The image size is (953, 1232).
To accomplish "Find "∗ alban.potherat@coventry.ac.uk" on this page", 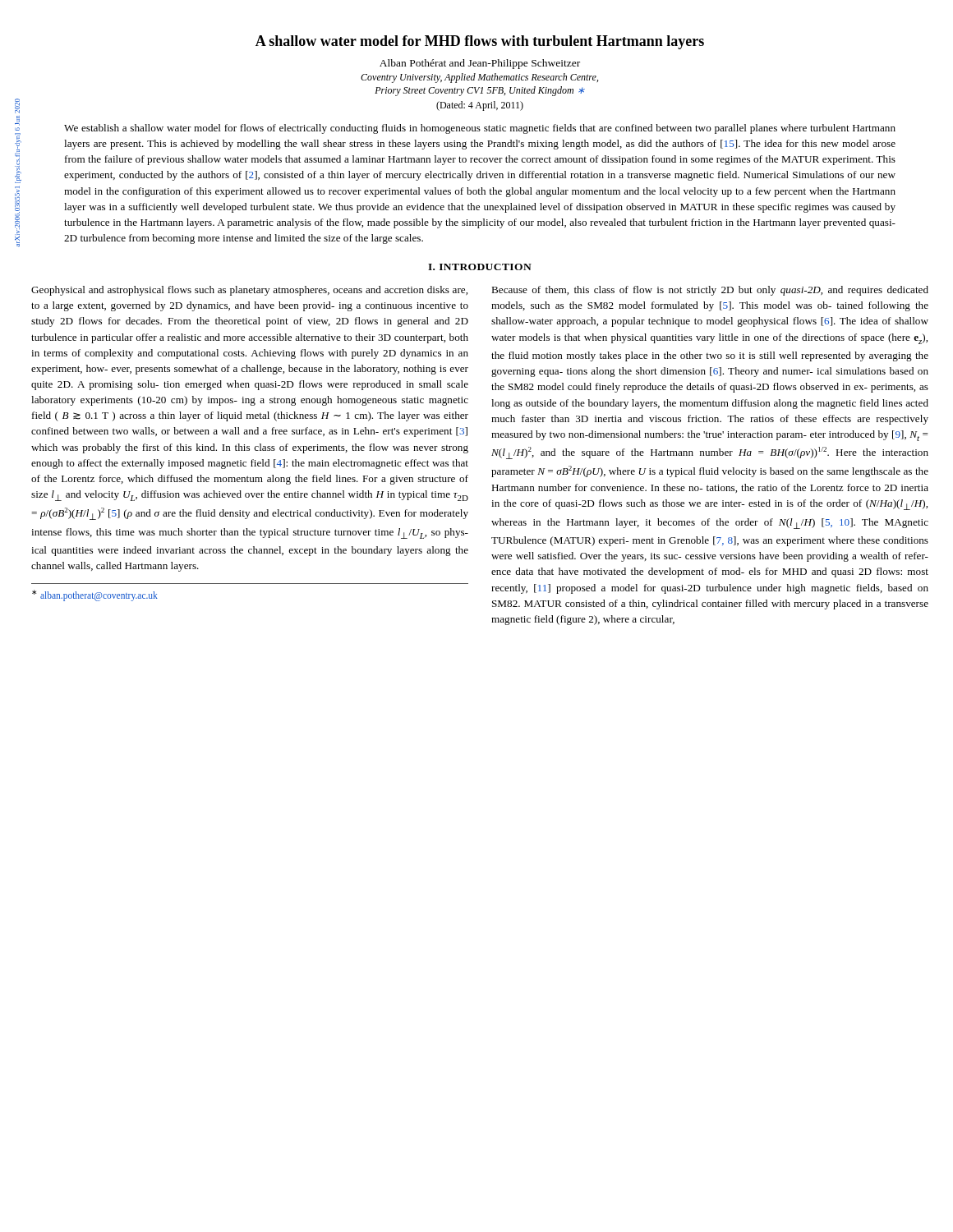I will pyautogui.click(x=94, y=595).
